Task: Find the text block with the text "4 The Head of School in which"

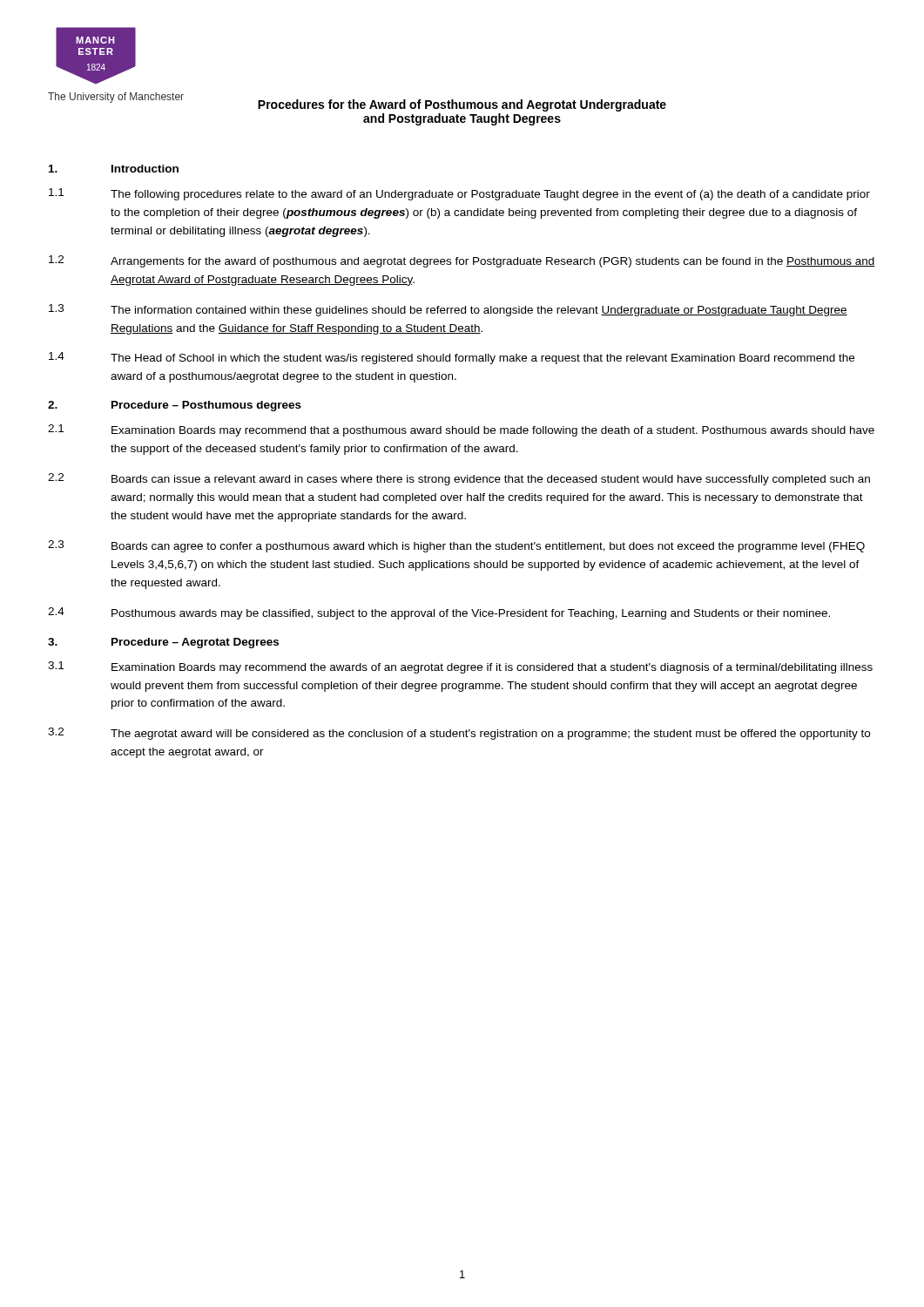Action: pos(462,368)
